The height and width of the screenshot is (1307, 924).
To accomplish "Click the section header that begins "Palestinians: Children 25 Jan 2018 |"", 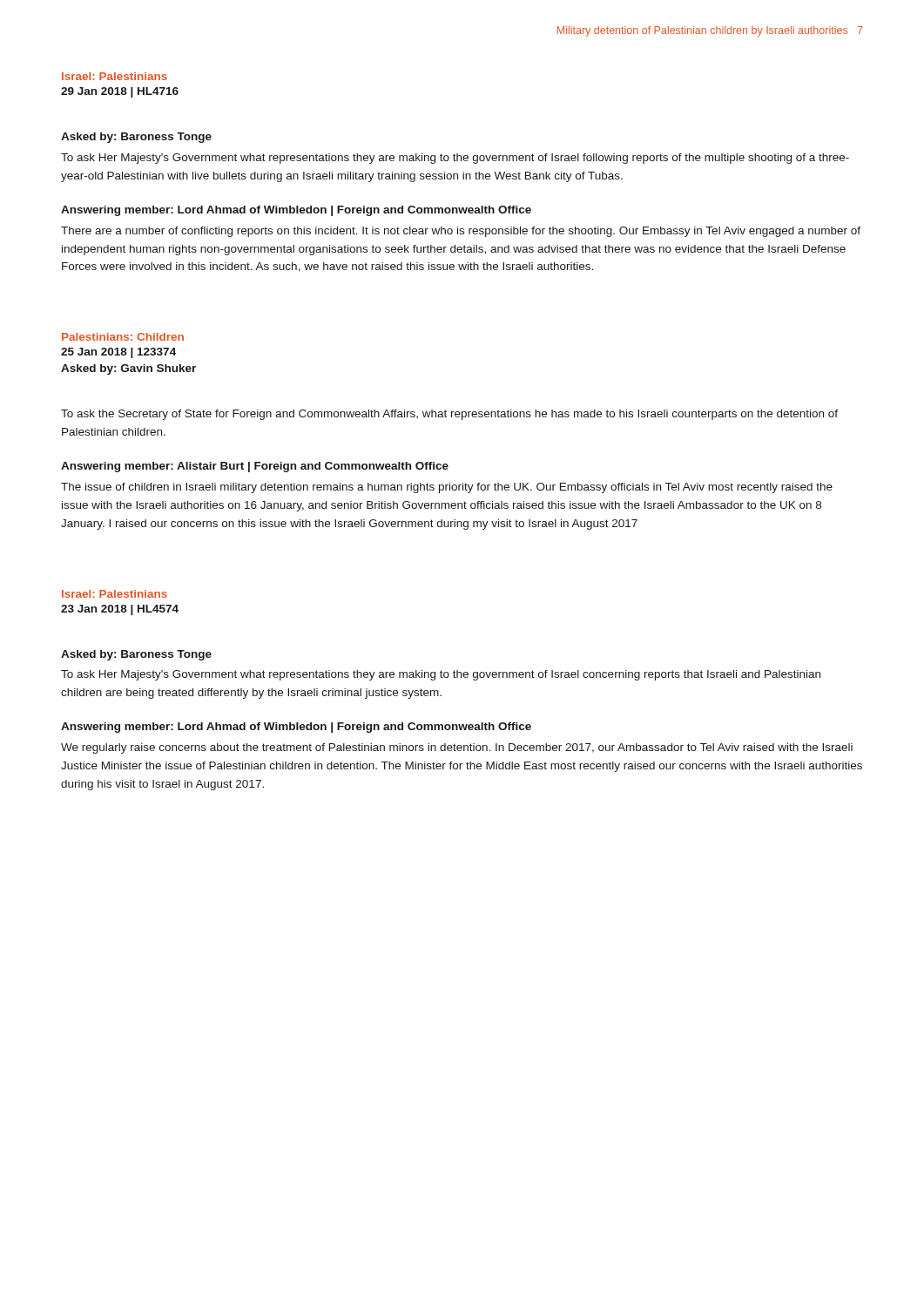I will pos(123,337).
